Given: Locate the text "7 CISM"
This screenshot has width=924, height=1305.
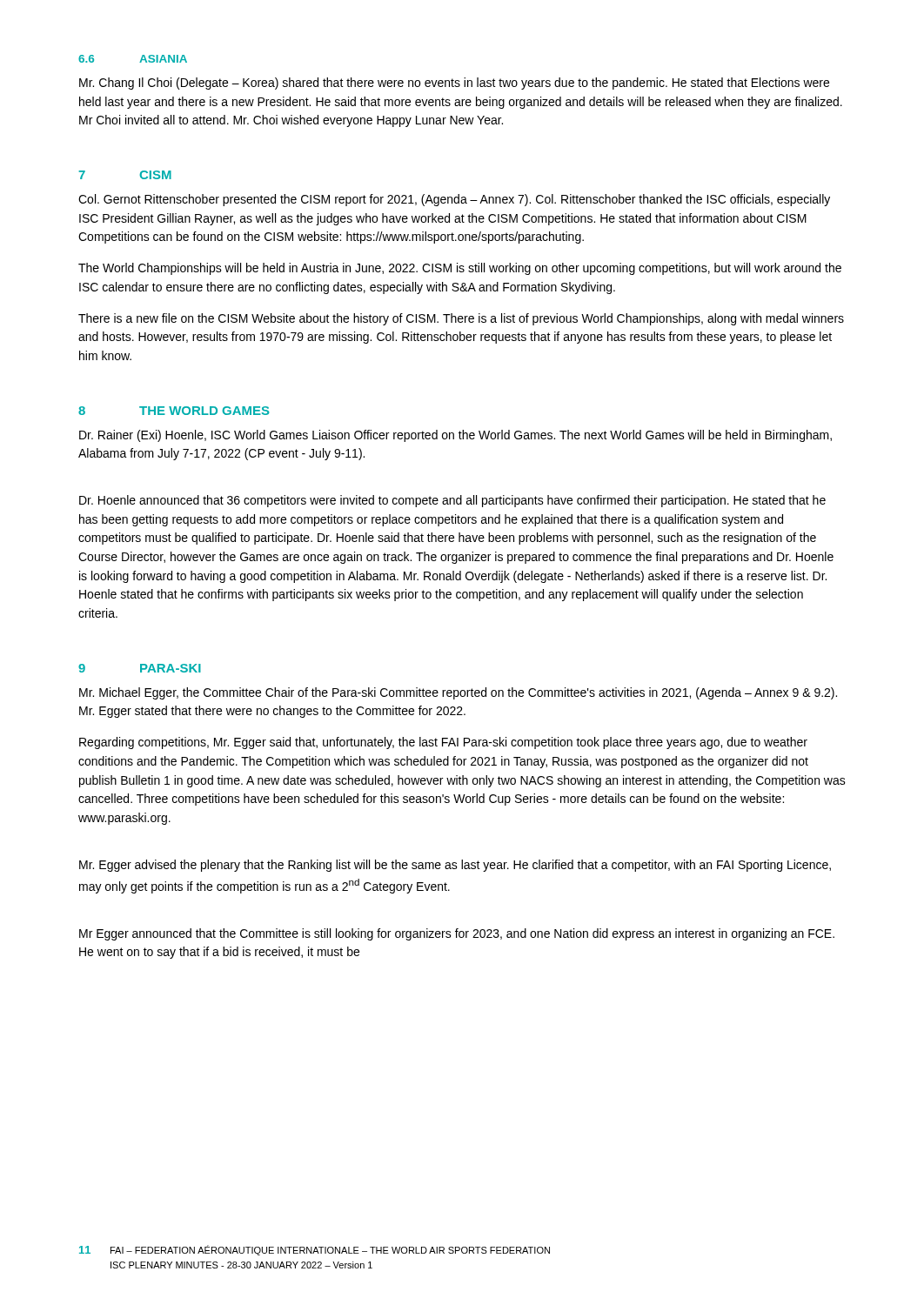Looking at the screenshot, I should coord(82,174).
